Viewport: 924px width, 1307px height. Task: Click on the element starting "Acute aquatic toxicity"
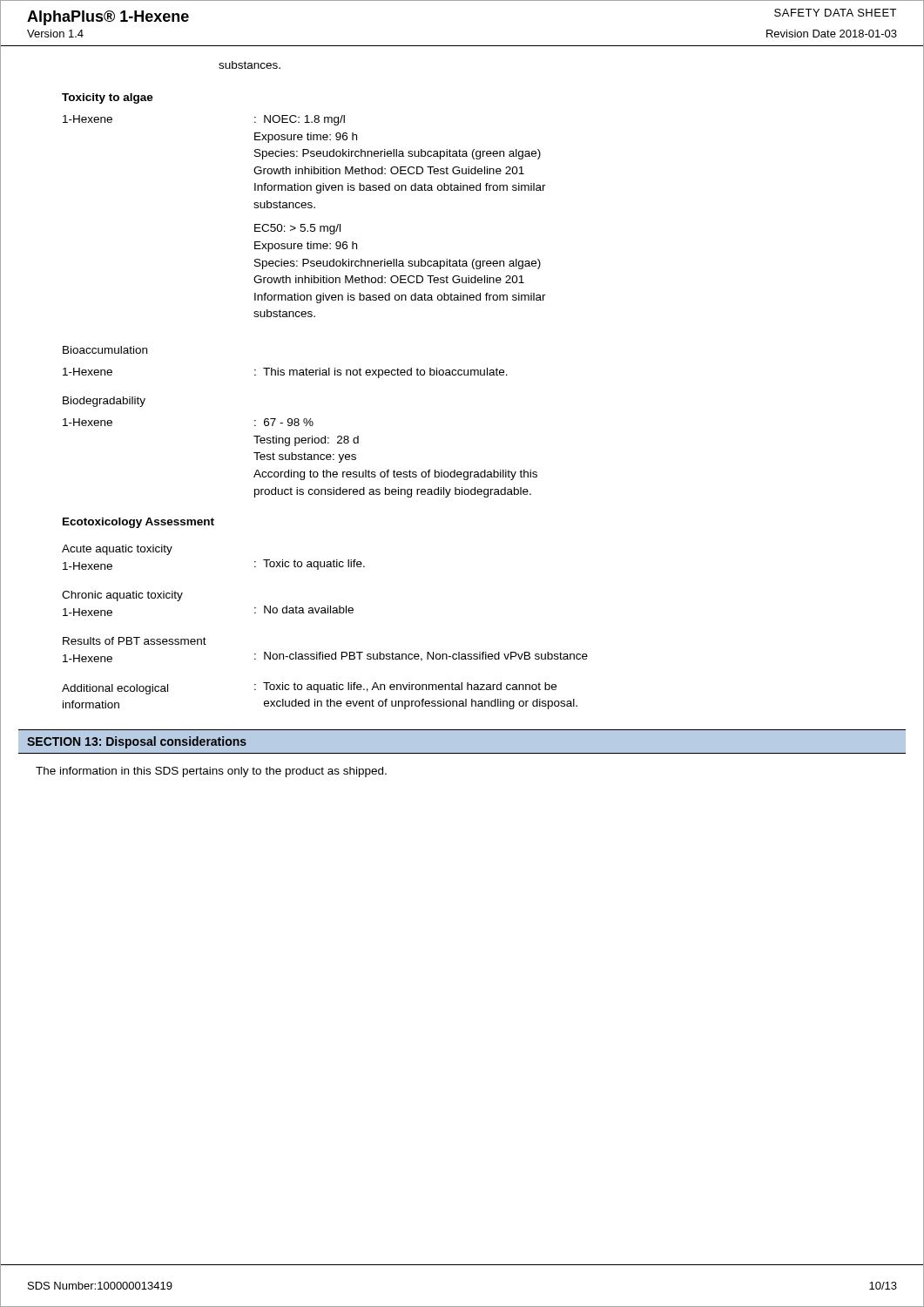pos(117,550)
